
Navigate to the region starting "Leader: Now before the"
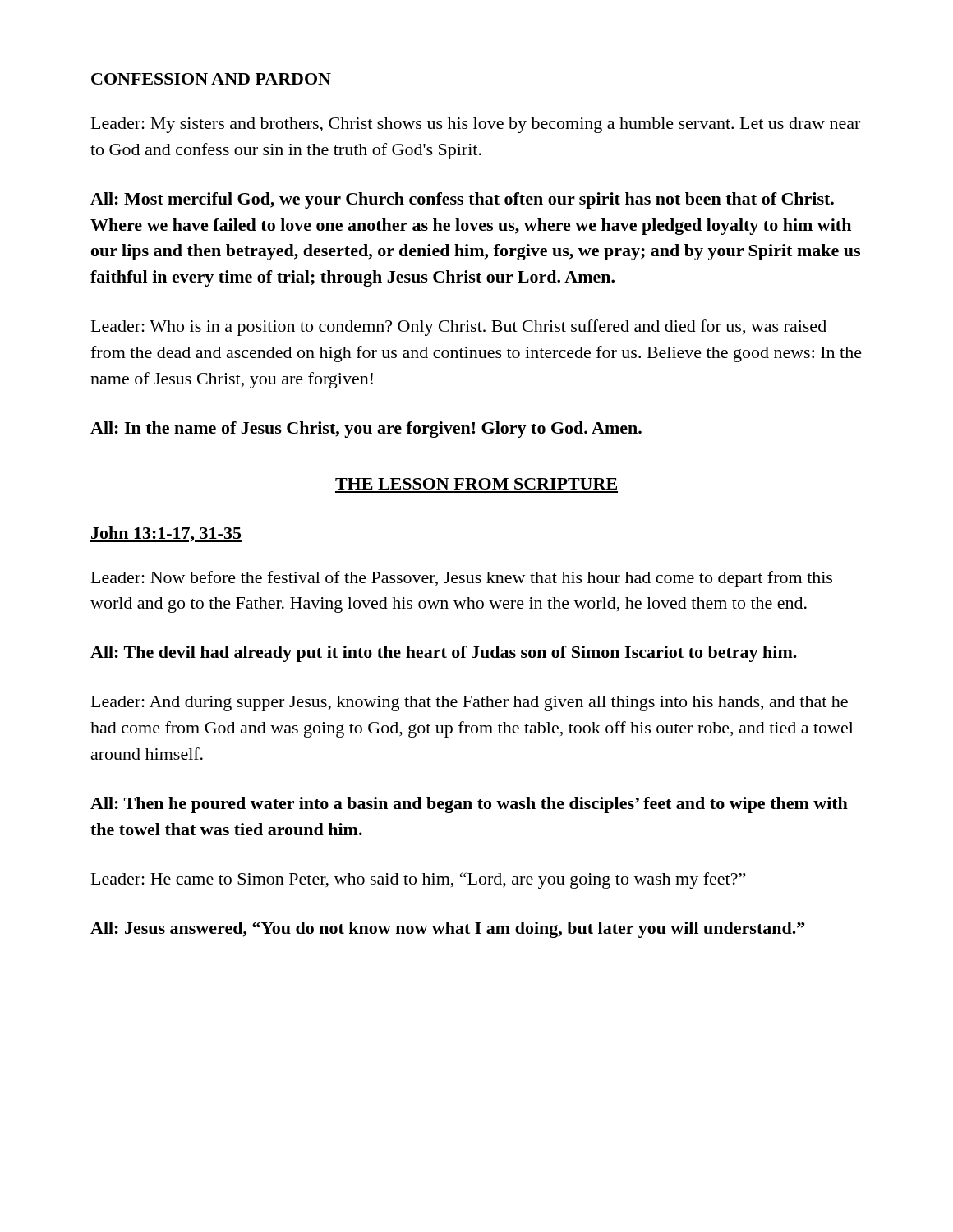[462, 590]
